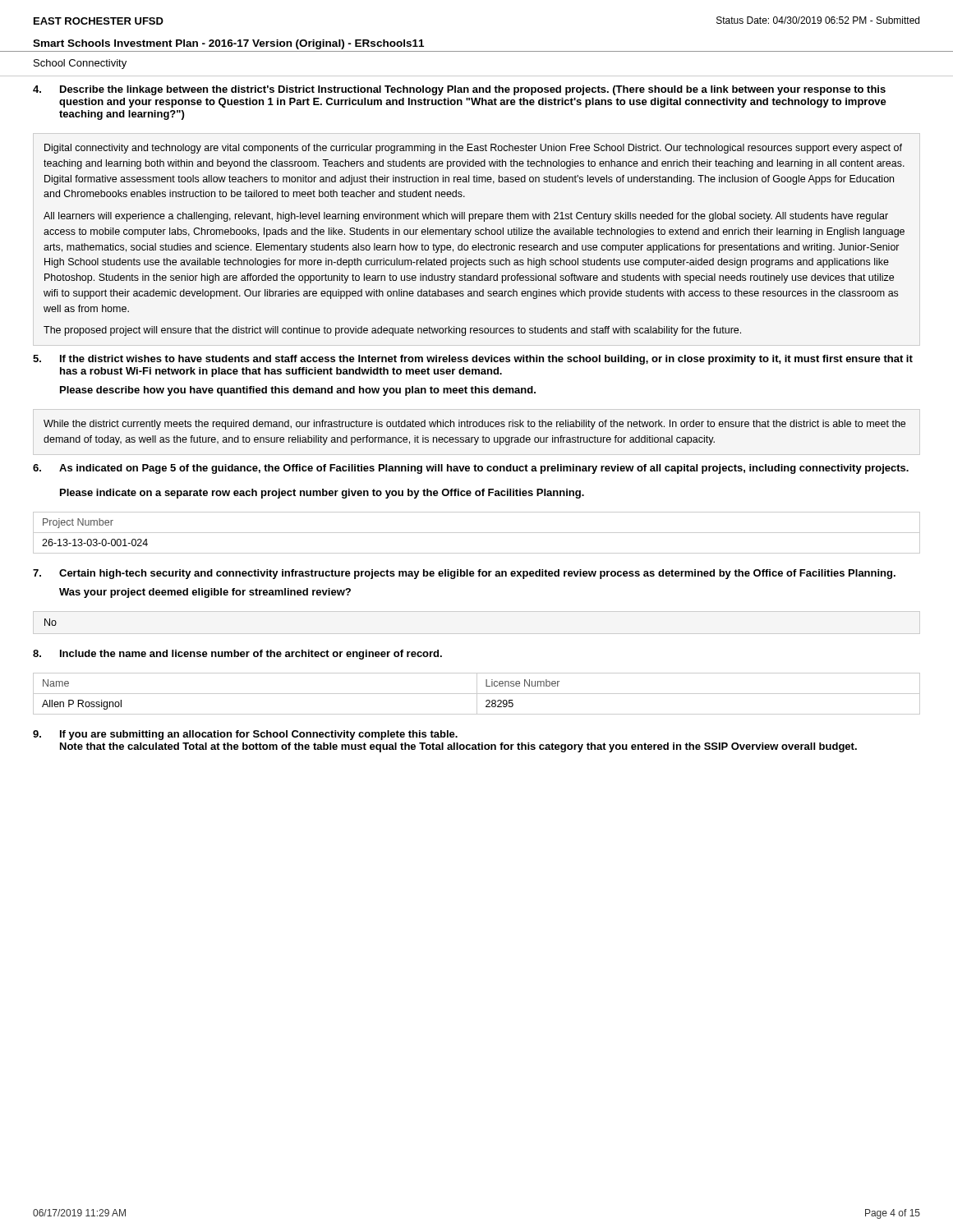Select the region starting "5. If the district wishes to have"
This screenshot has height=1232, width=953.
[x=476, y=374]
